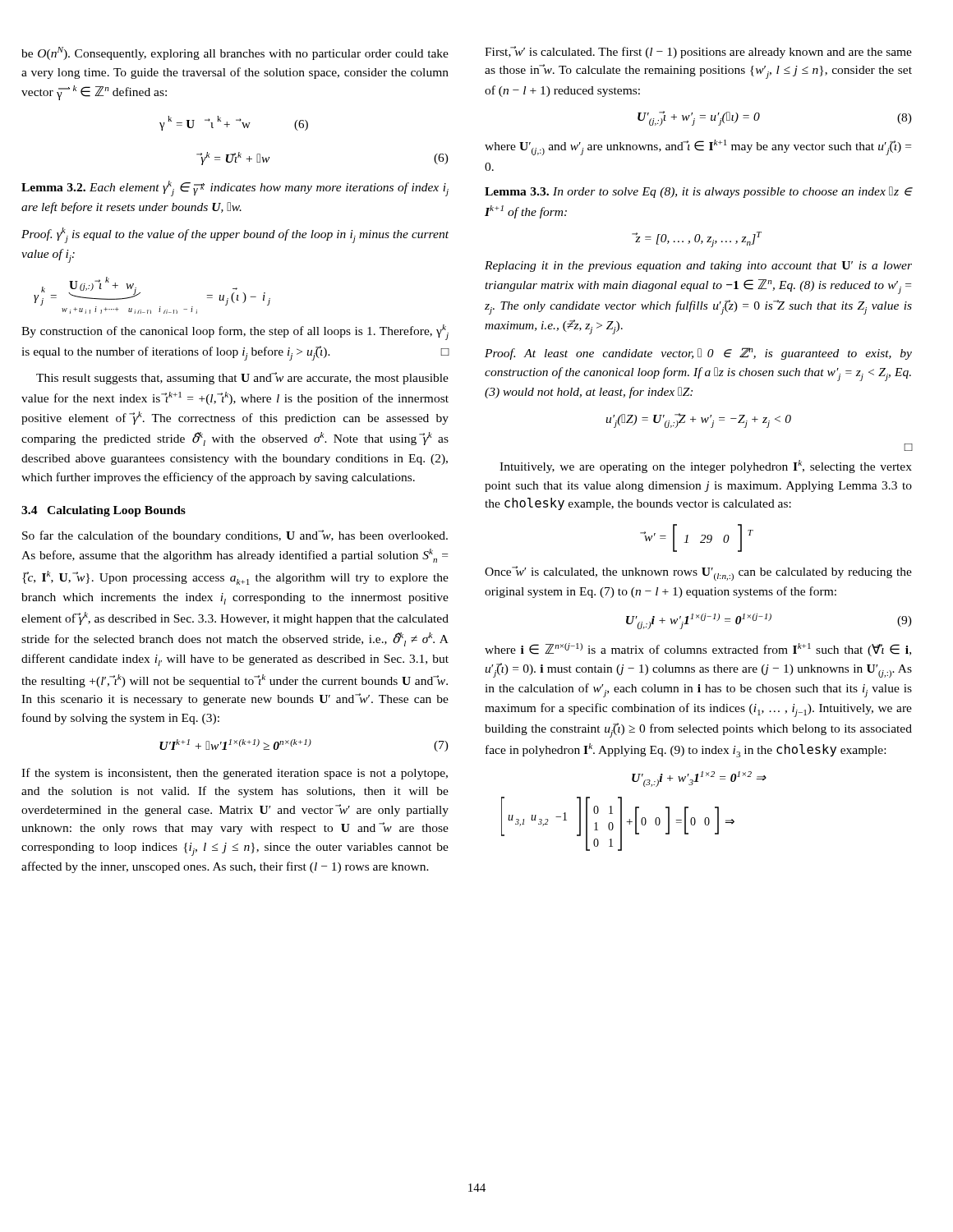Screen dimensions: 1232x953
Task: Select the text block that says "So far the calculation of the"
Action: (x=235, y=627)
